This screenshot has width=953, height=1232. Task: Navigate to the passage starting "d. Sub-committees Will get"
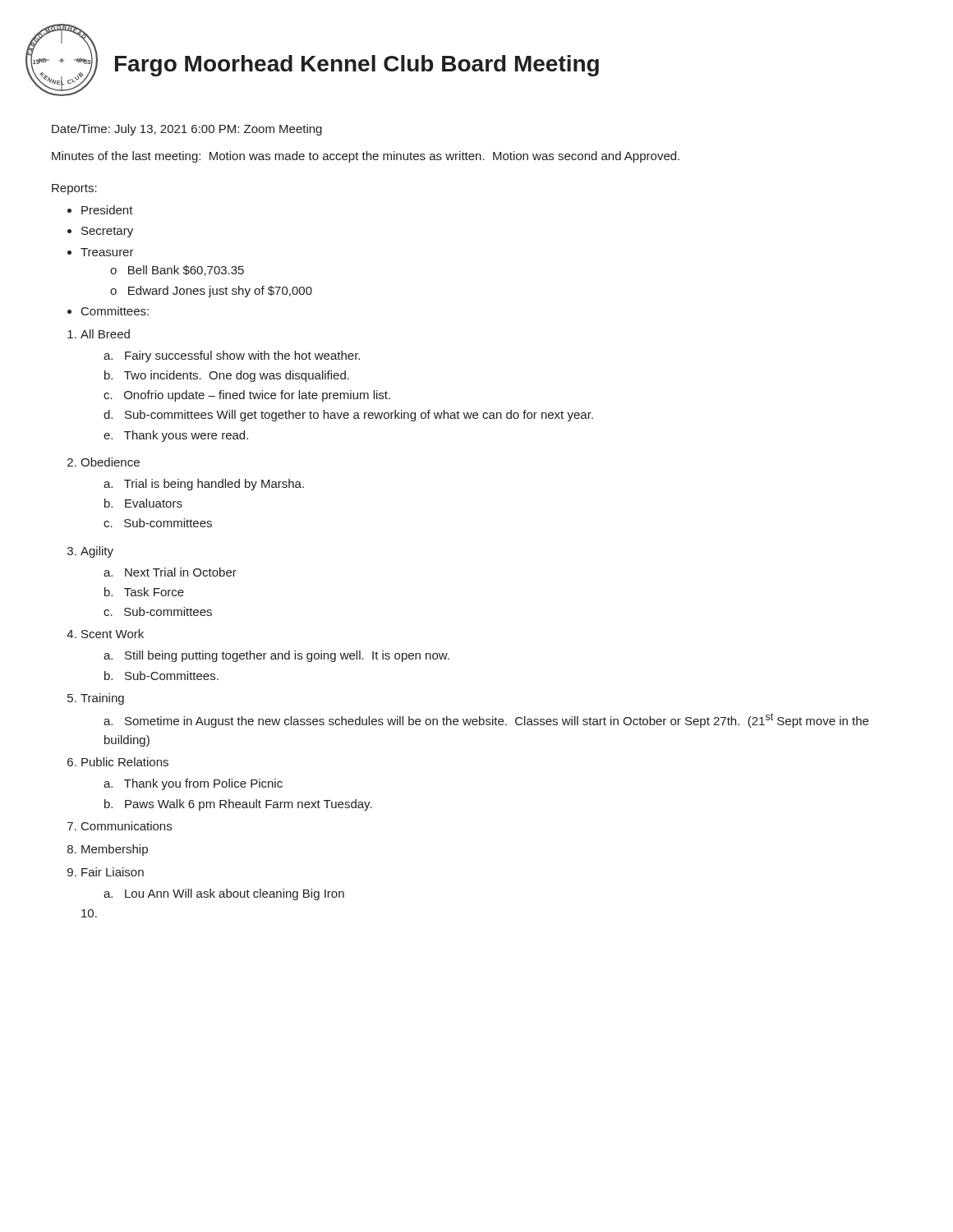coord(349,415)
